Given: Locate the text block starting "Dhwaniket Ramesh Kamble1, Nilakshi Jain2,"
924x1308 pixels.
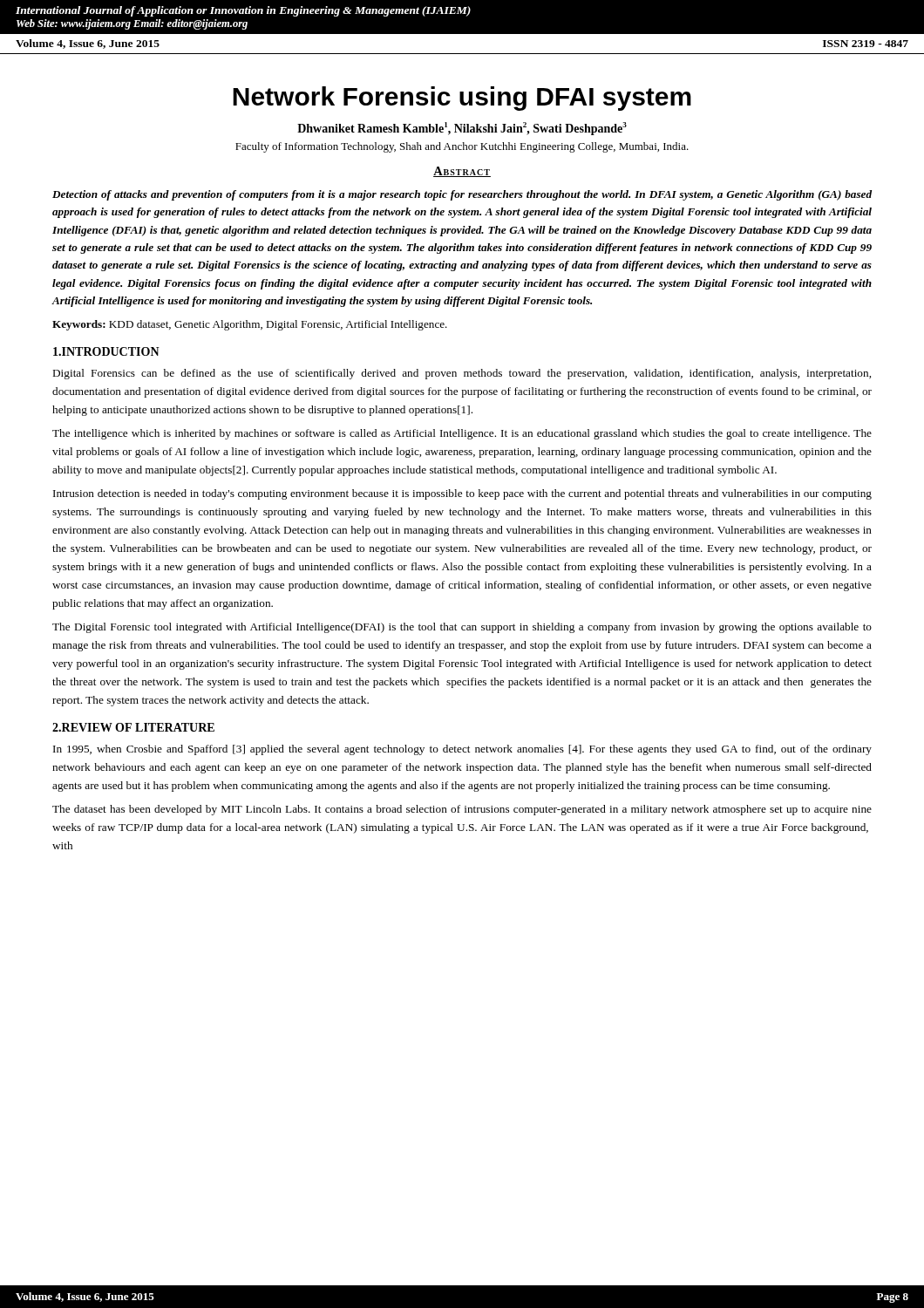Looking at the screenshot, I should (462, 128).
